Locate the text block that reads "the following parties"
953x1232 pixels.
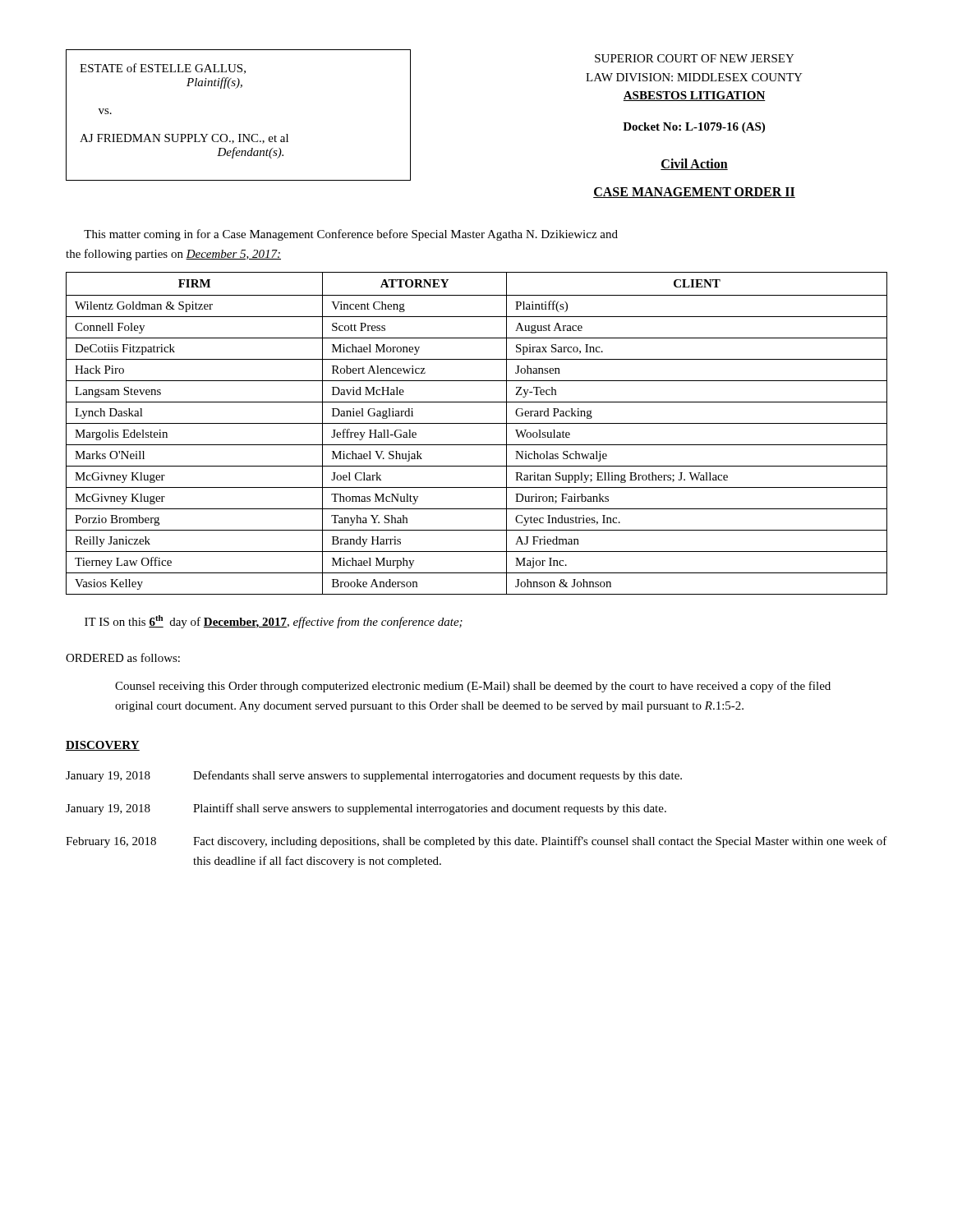pos(173,253)
